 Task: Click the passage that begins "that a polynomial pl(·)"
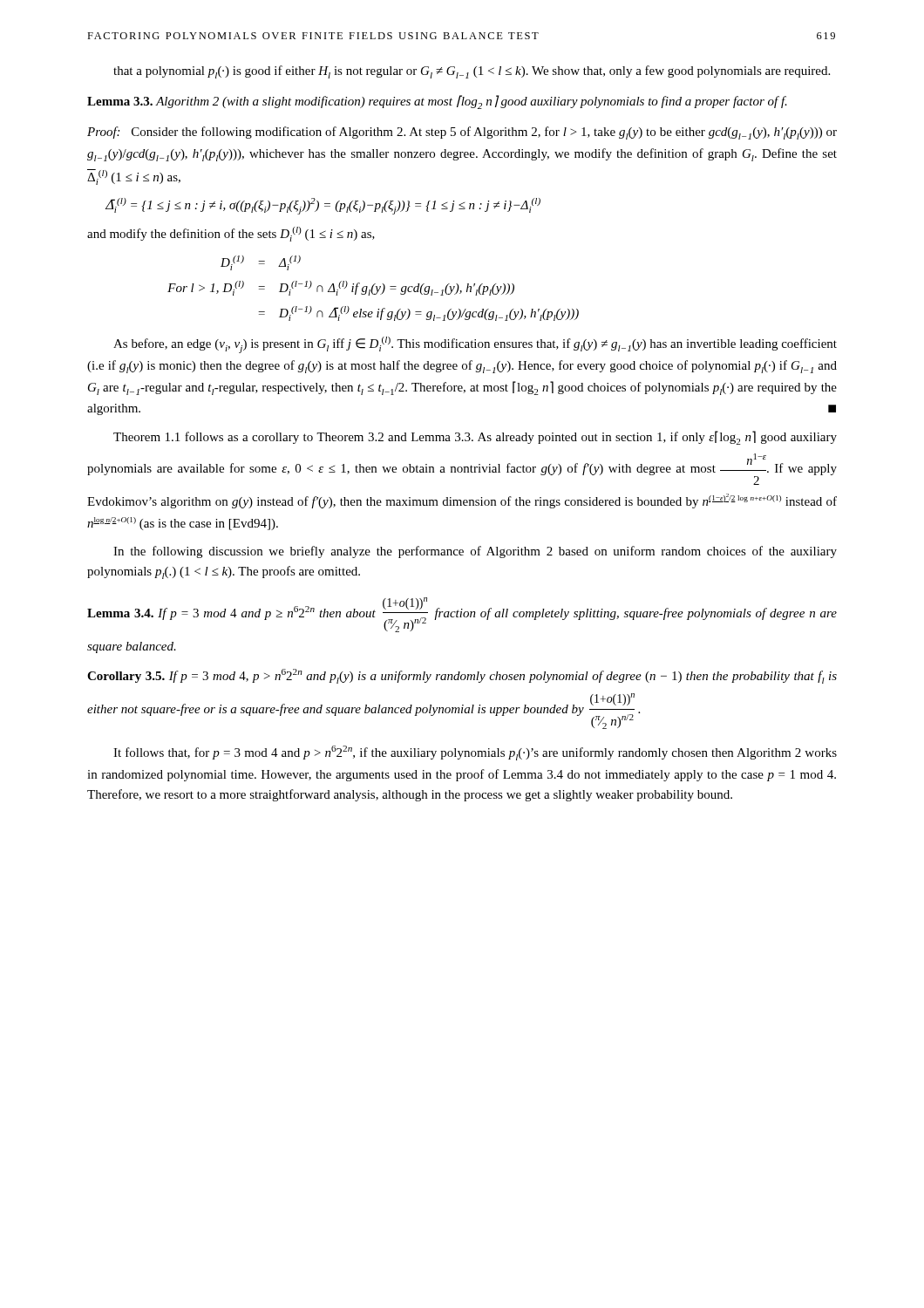[472, 72]
